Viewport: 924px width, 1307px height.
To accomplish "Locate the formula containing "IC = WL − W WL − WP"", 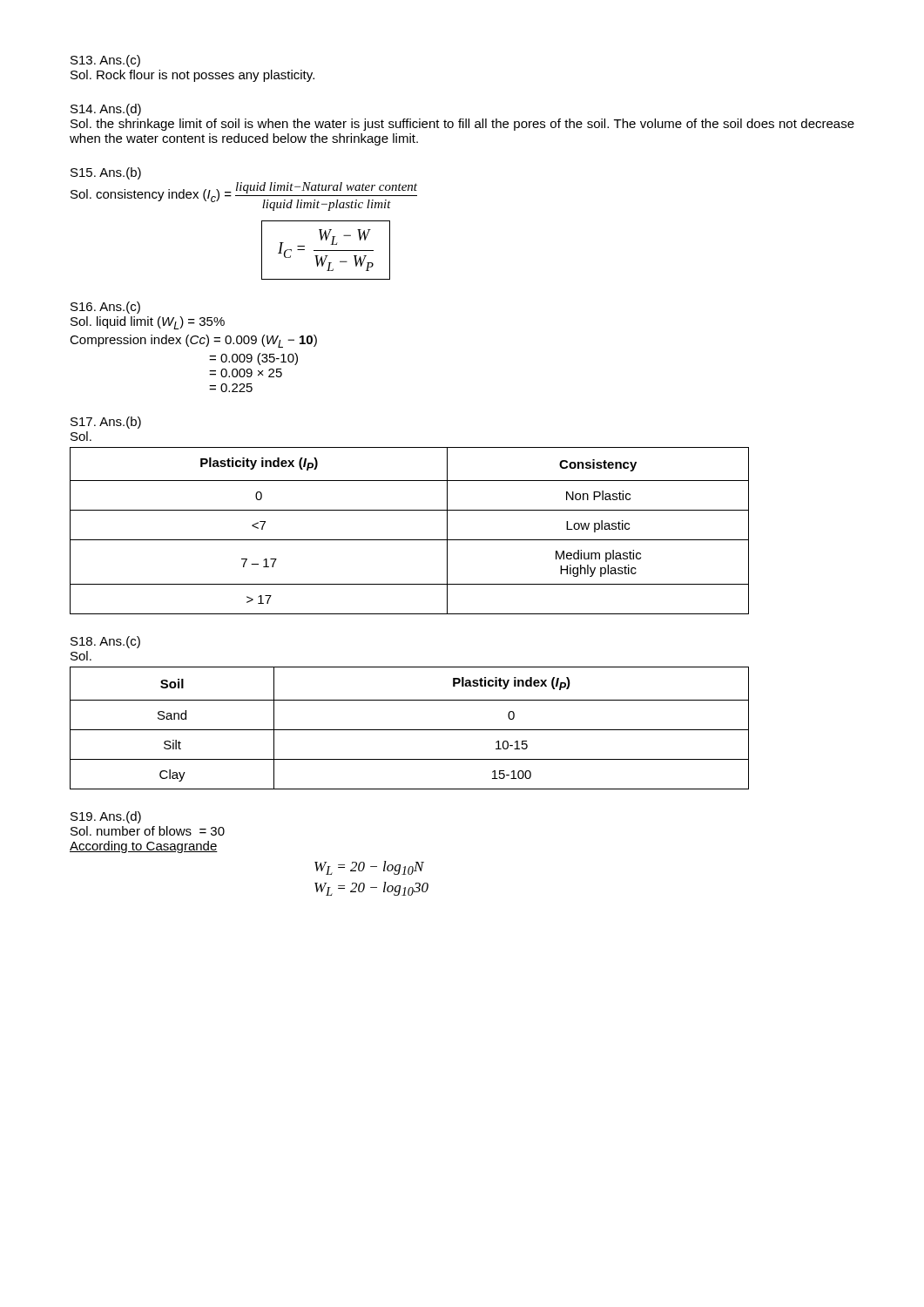I will click(x=326, y=250).
